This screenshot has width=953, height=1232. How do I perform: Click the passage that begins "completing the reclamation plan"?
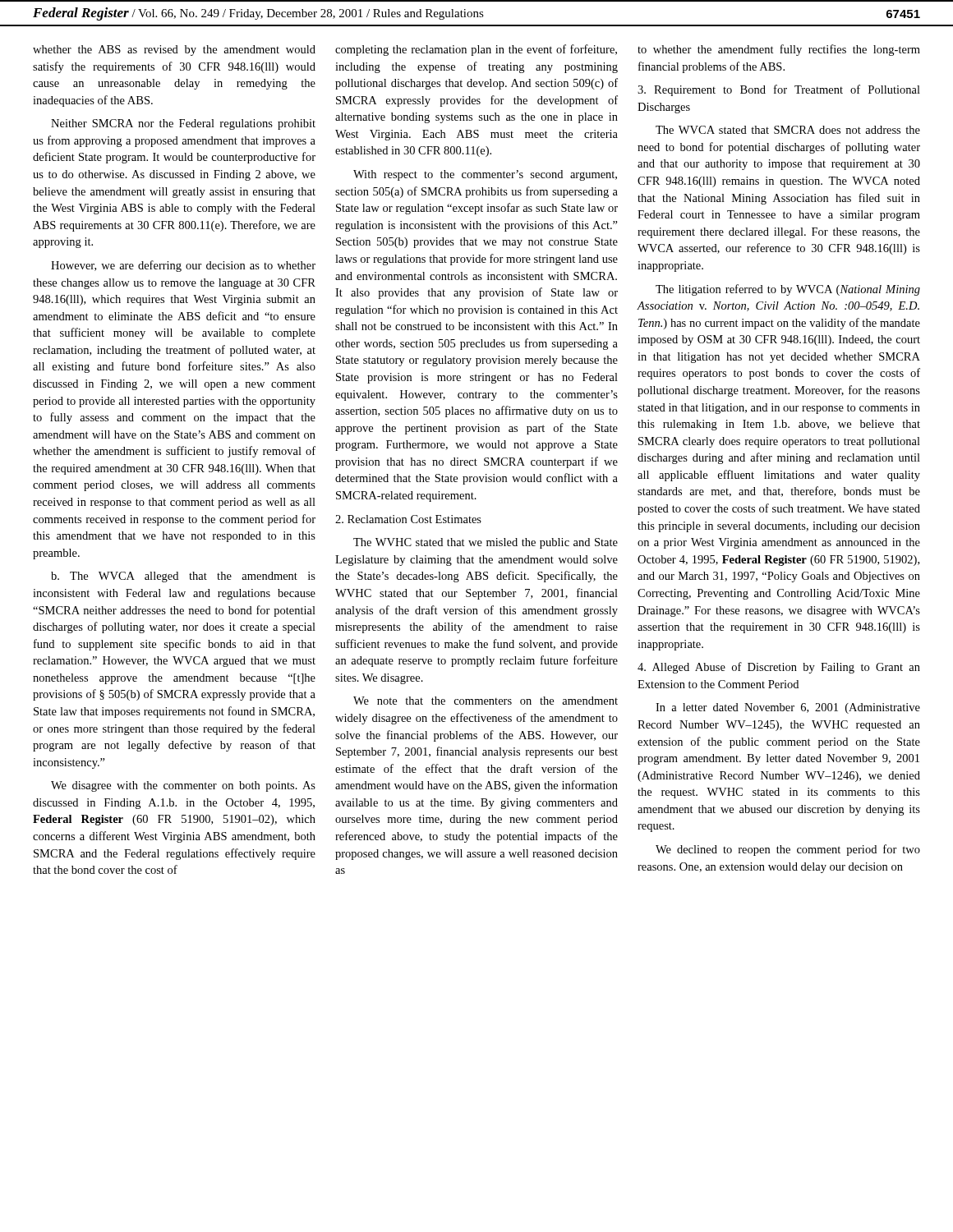click(x=476, y=460)
